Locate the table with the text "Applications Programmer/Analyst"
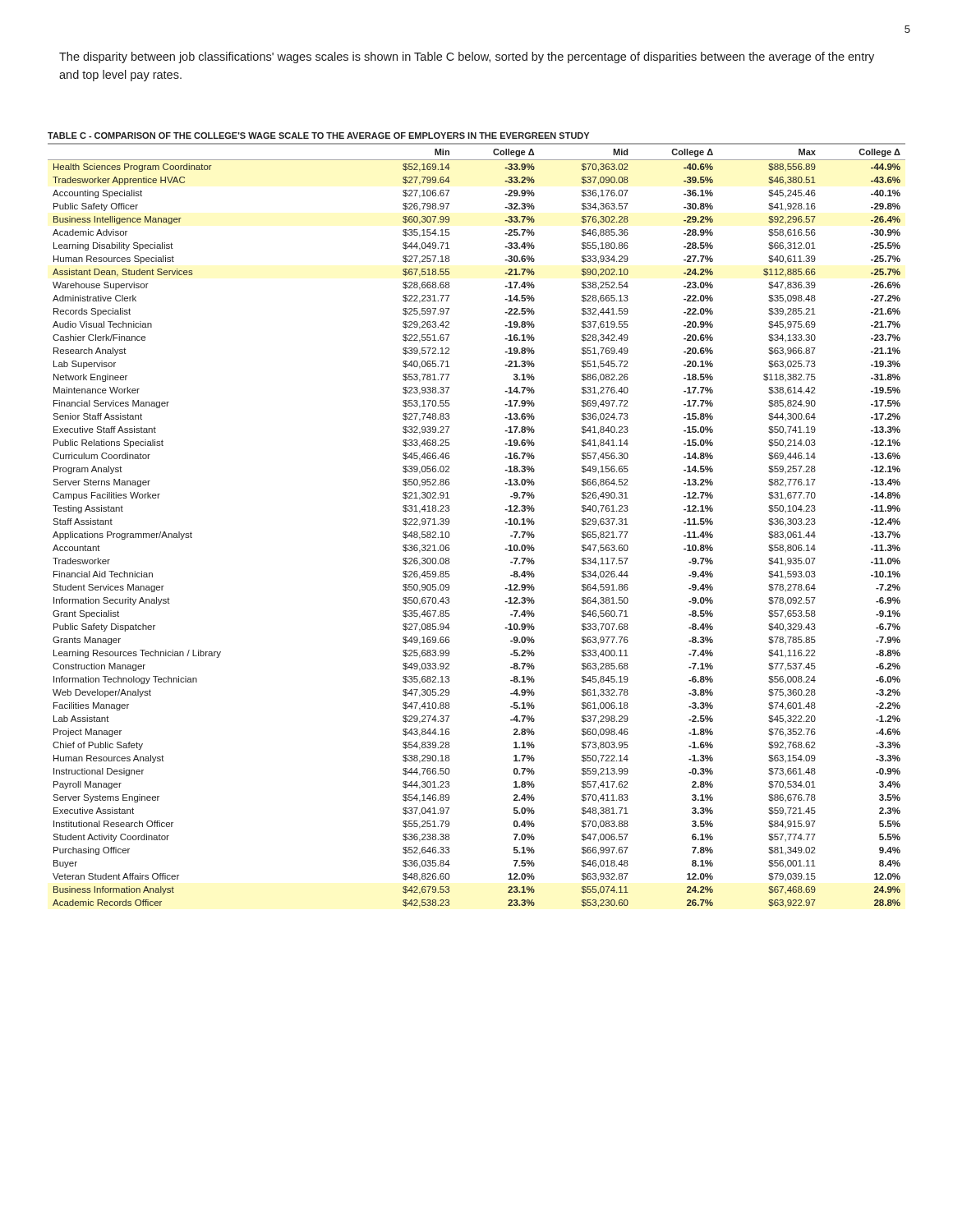 pyautogui.click(x=476, y=518)
